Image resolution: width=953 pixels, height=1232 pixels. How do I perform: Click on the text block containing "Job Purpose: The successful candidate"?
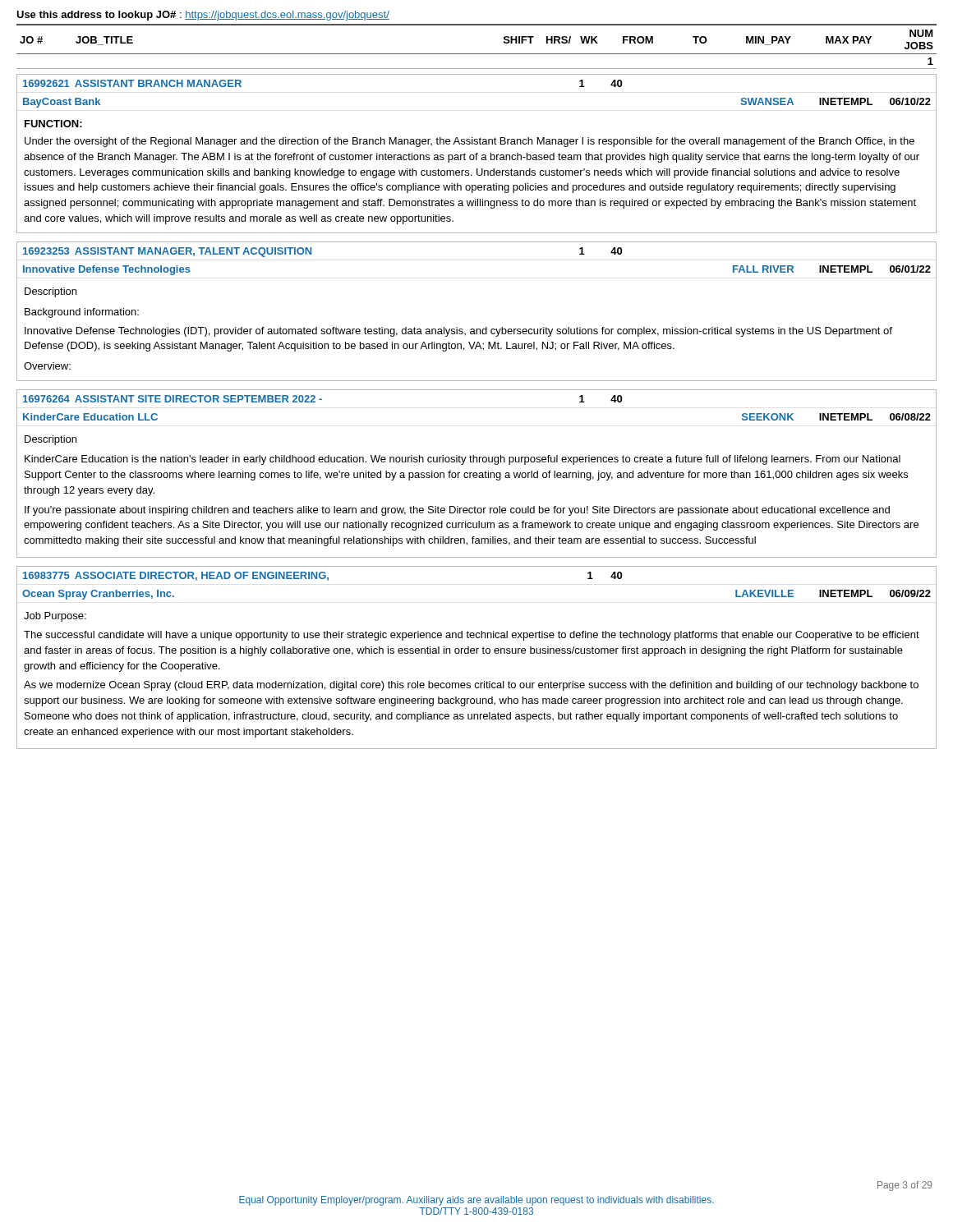[x=476, y=674]
